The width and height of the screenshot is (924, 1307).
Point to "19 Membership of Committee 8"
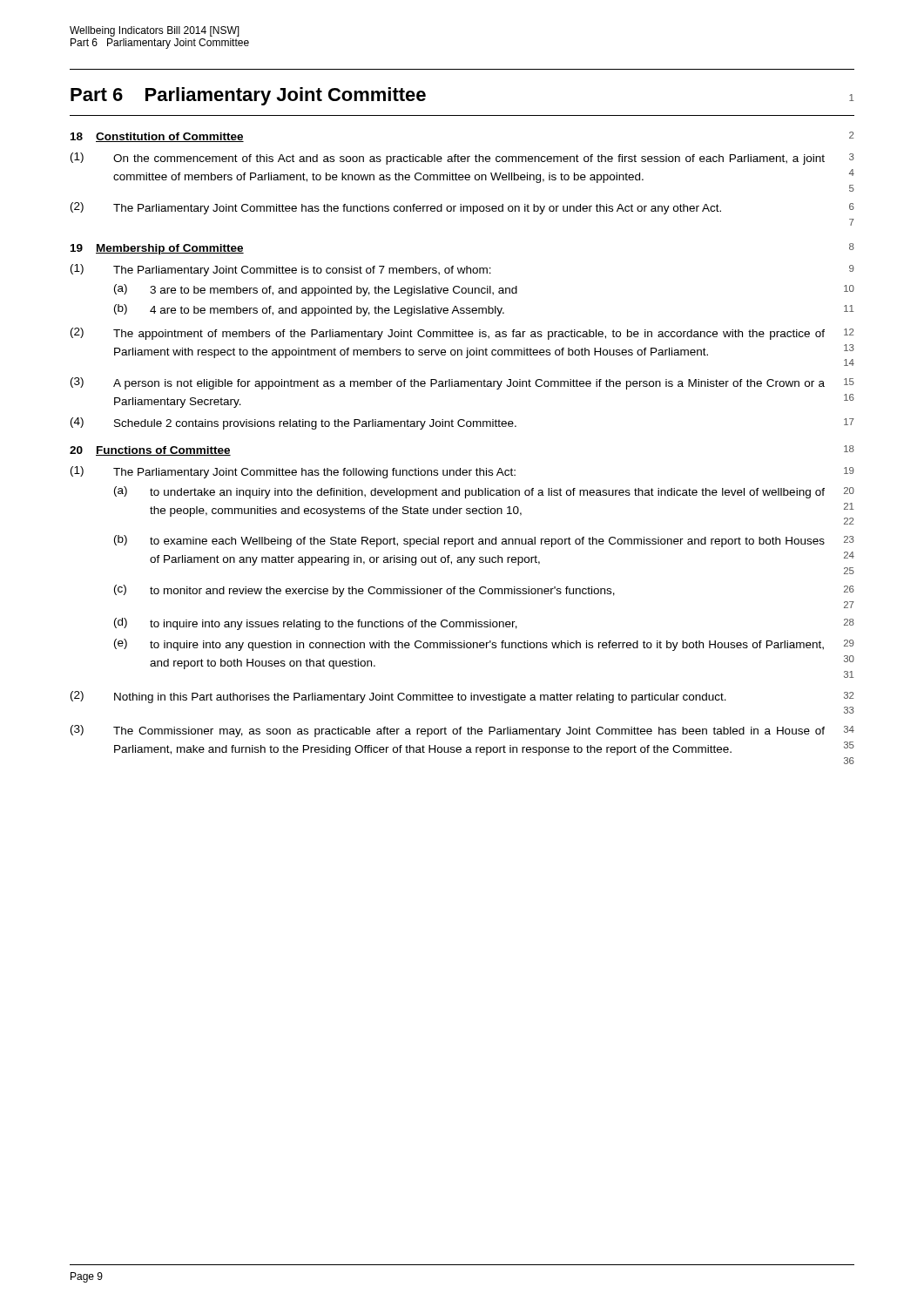(x=201, y=249)
